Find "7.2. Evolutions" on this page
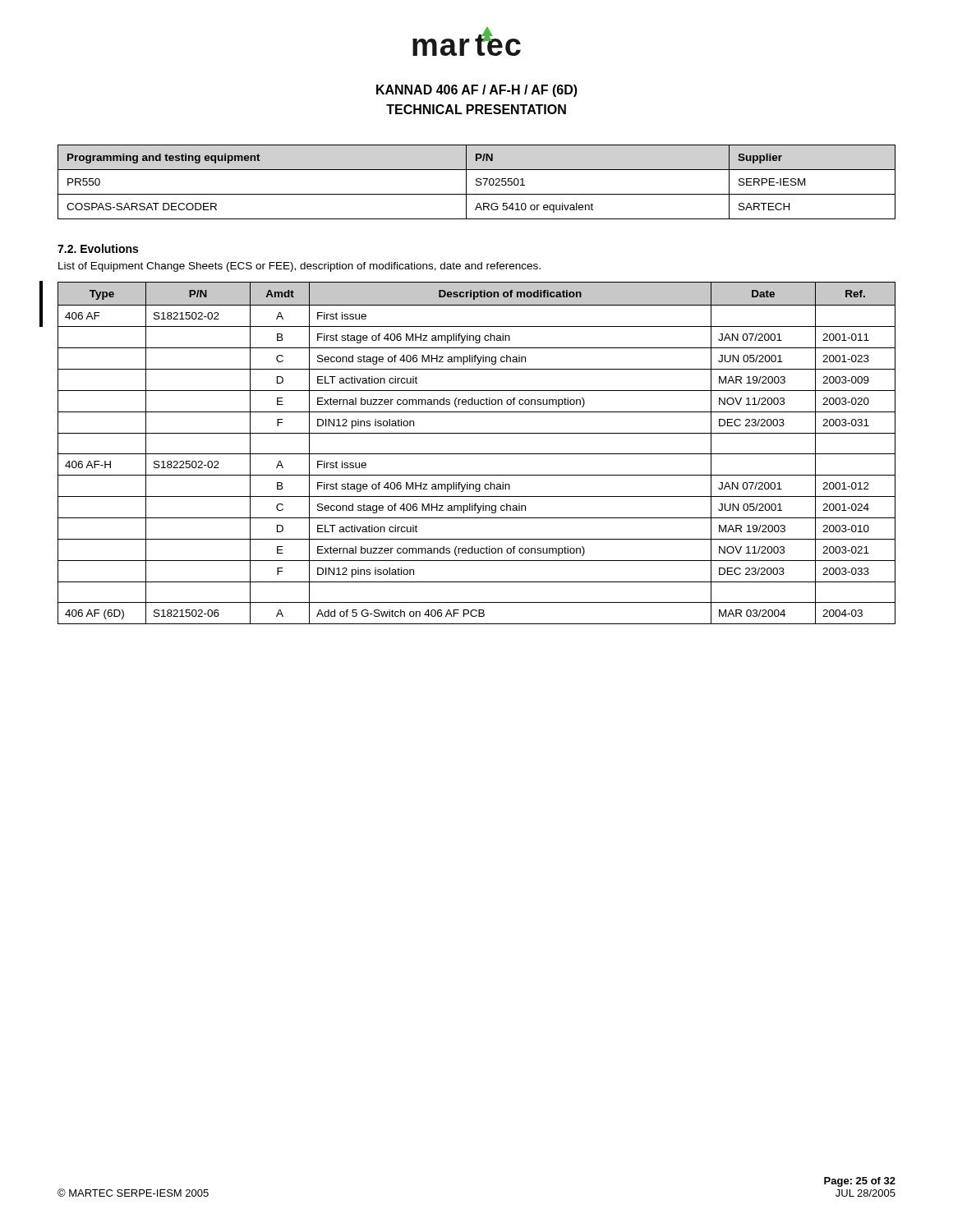Image resolution: width=953 pixels, height=1232 pixels. [x=98, y=249]
